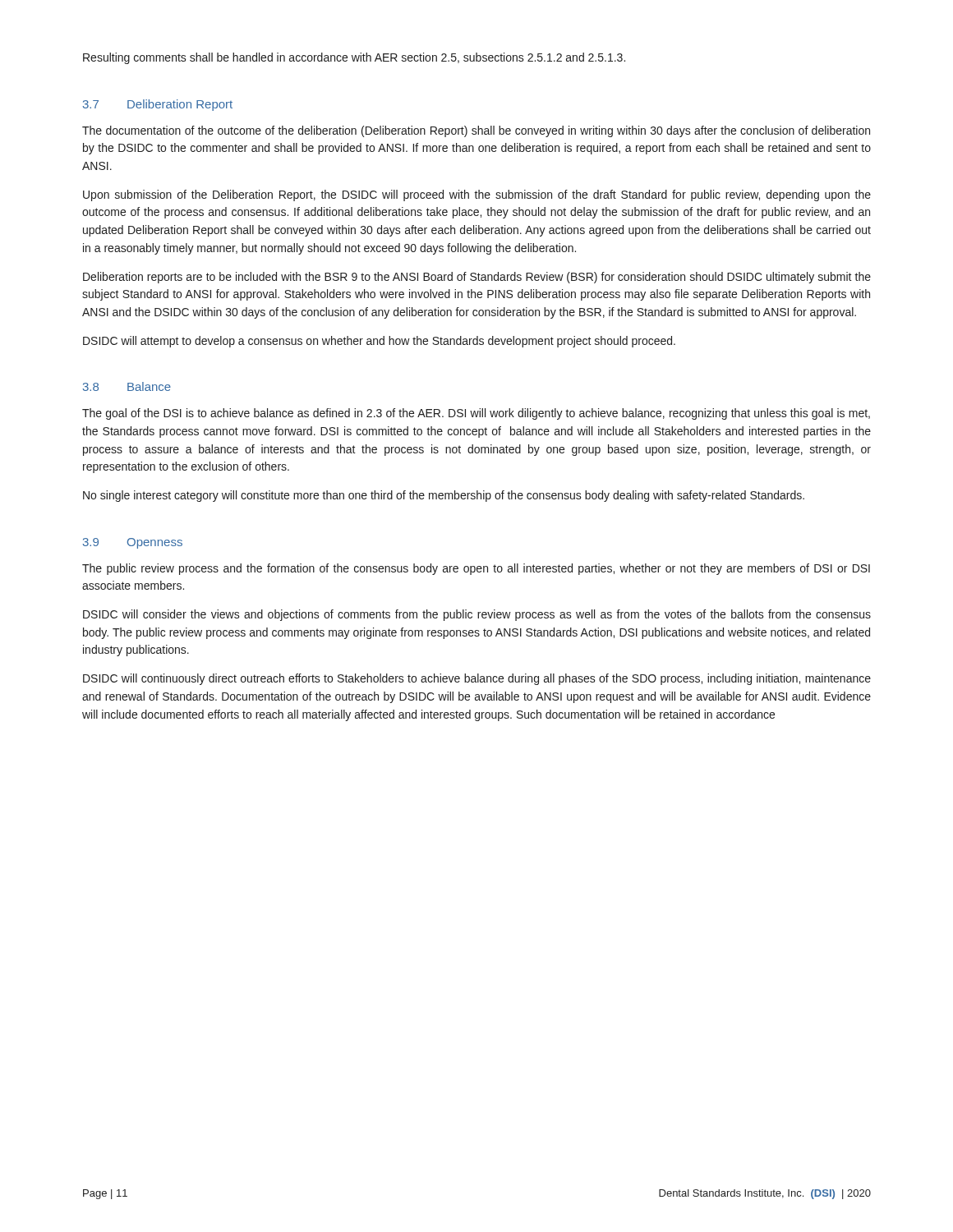953x1232 pixels.
Task: Select the element starting "DSIDC will continuously direct"
Action: click(x=476, y=696)
